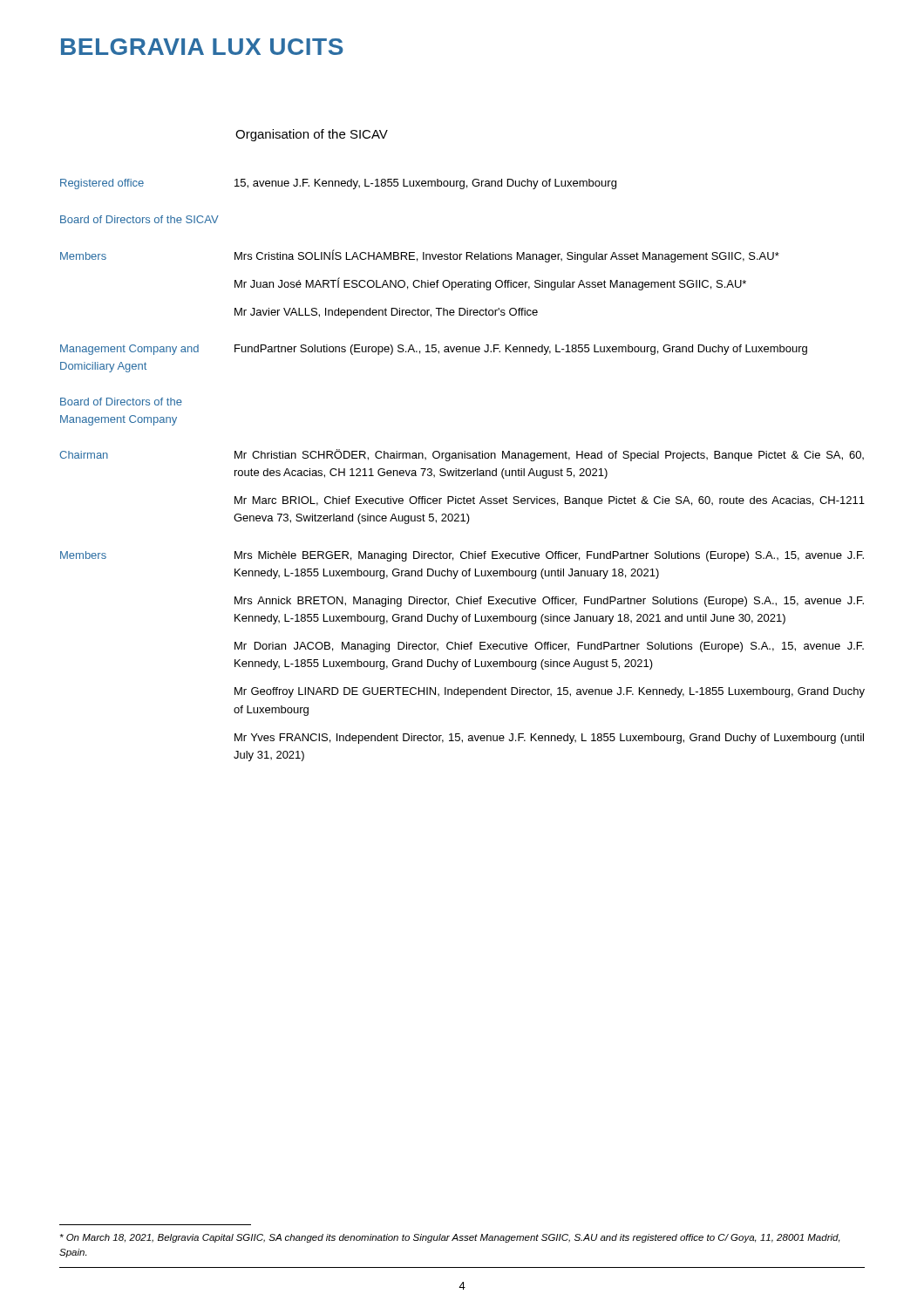Screen dimensions: 1308x924
Task: Navigate to the passage starting "Organisation of the"
Action: tap(312, 134)
